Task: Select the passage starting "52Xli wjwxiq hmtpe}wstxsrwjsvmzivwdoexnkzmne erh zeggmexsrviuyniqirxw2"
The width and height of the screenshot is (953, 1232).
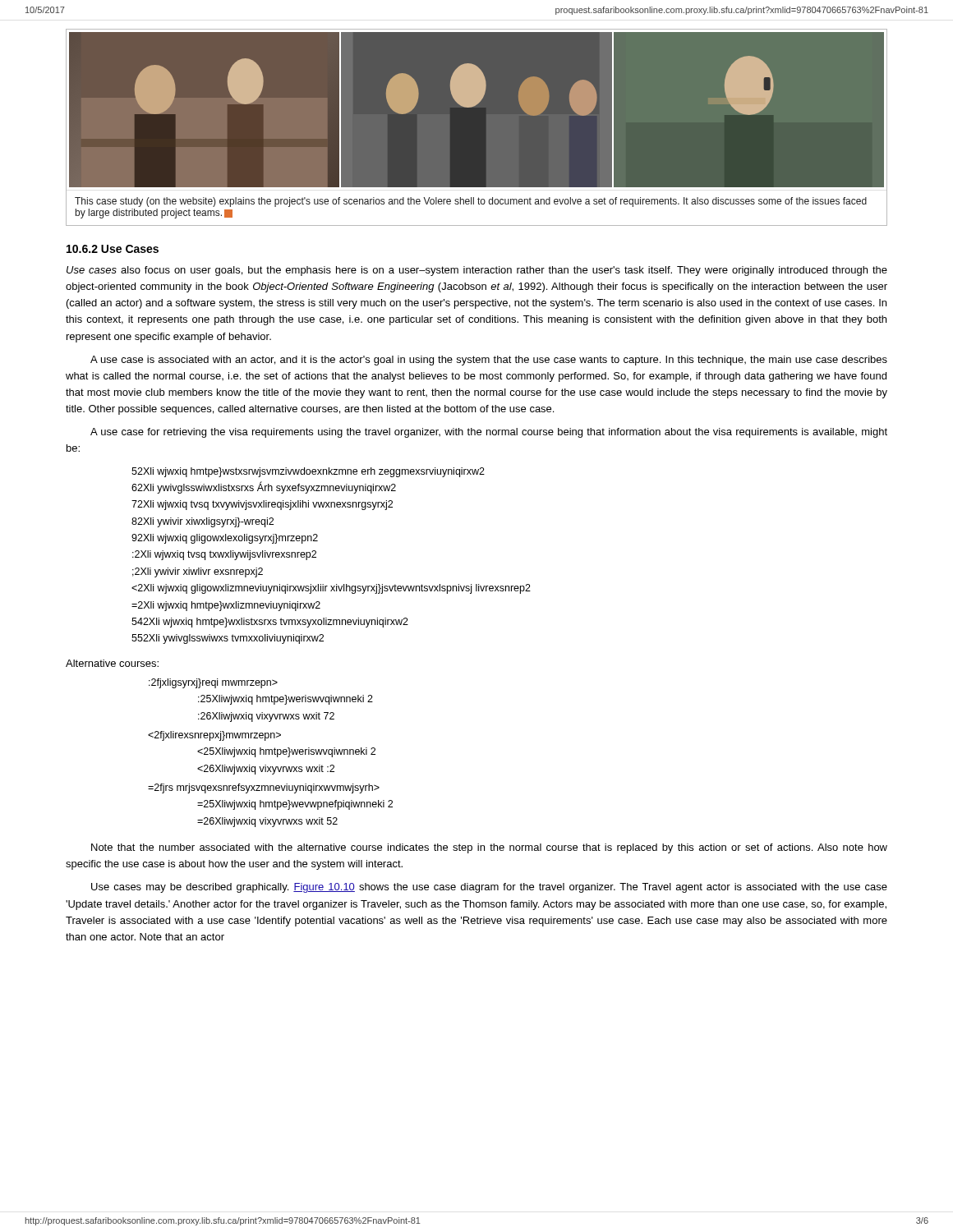Action: 308,471
